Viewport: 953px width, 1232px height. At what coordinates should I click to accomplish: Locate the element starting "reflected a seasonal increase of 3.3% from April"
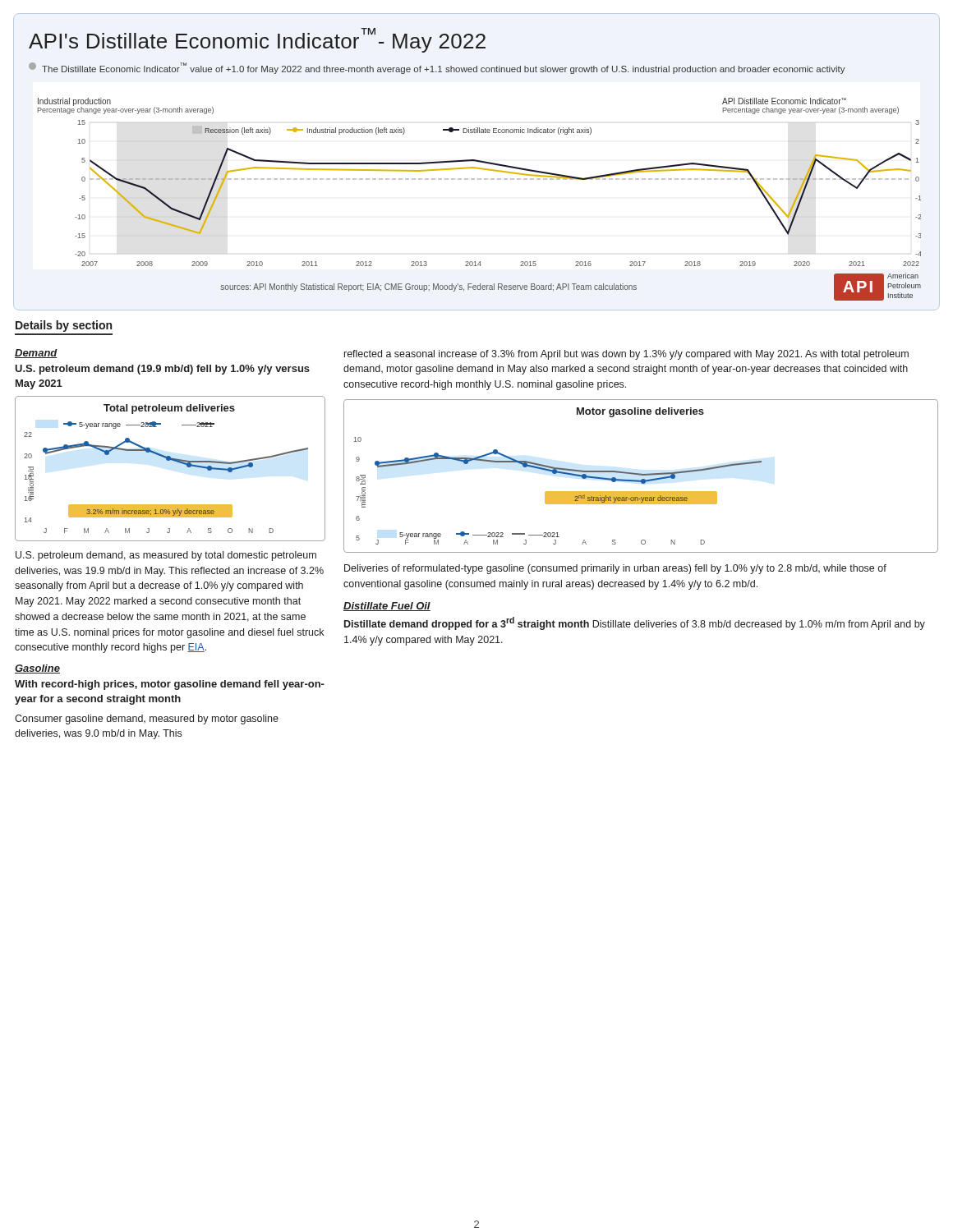pyautogui.click(x=626, y=369)
